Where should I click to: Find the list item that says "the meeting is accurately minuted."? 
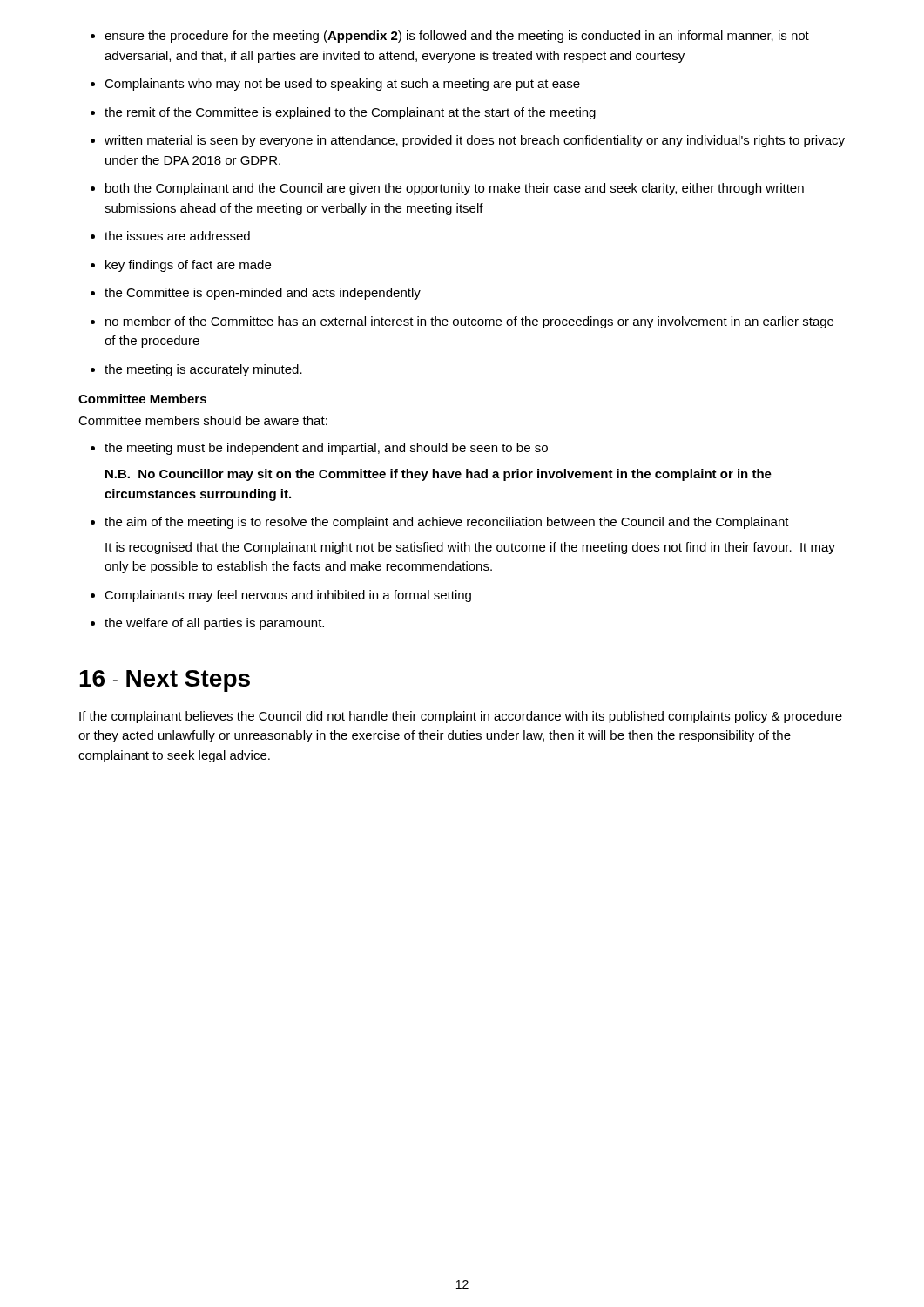(204, 369)
